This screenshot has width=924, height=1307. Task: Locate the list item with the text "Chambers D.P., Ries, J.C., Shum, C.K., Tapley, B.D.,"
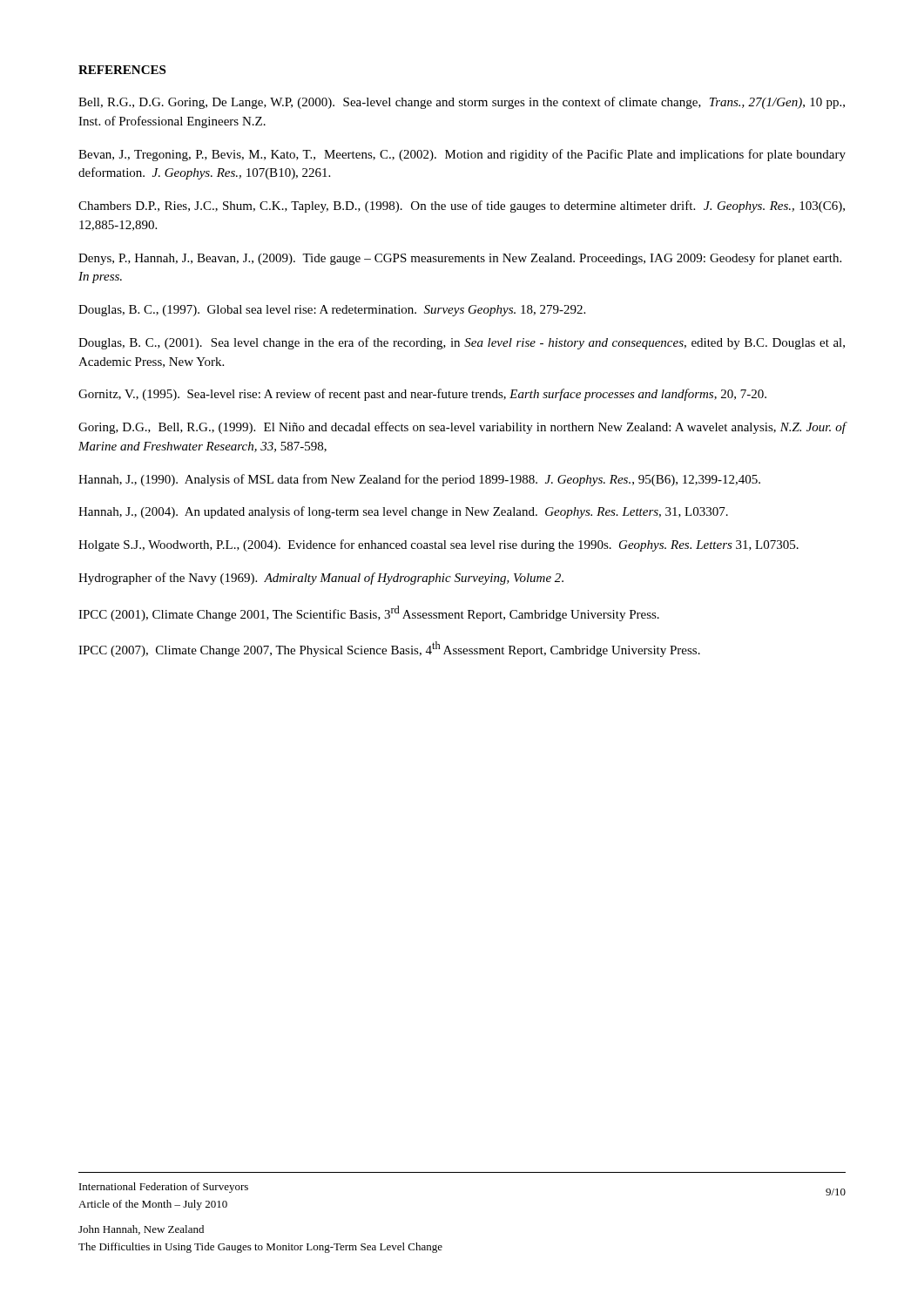pos(462,215)
